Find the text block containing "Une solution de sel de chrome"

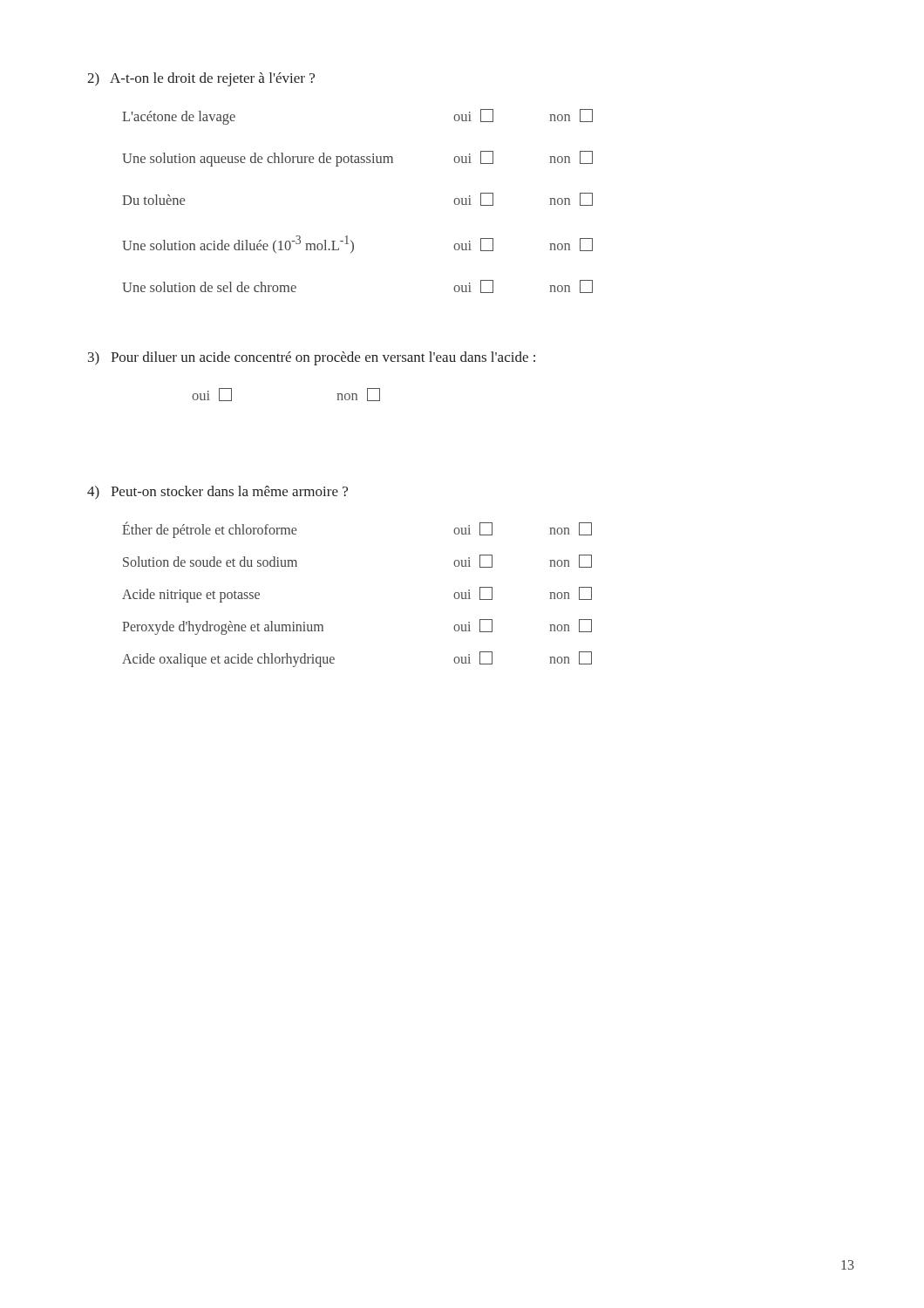point(210,286)
